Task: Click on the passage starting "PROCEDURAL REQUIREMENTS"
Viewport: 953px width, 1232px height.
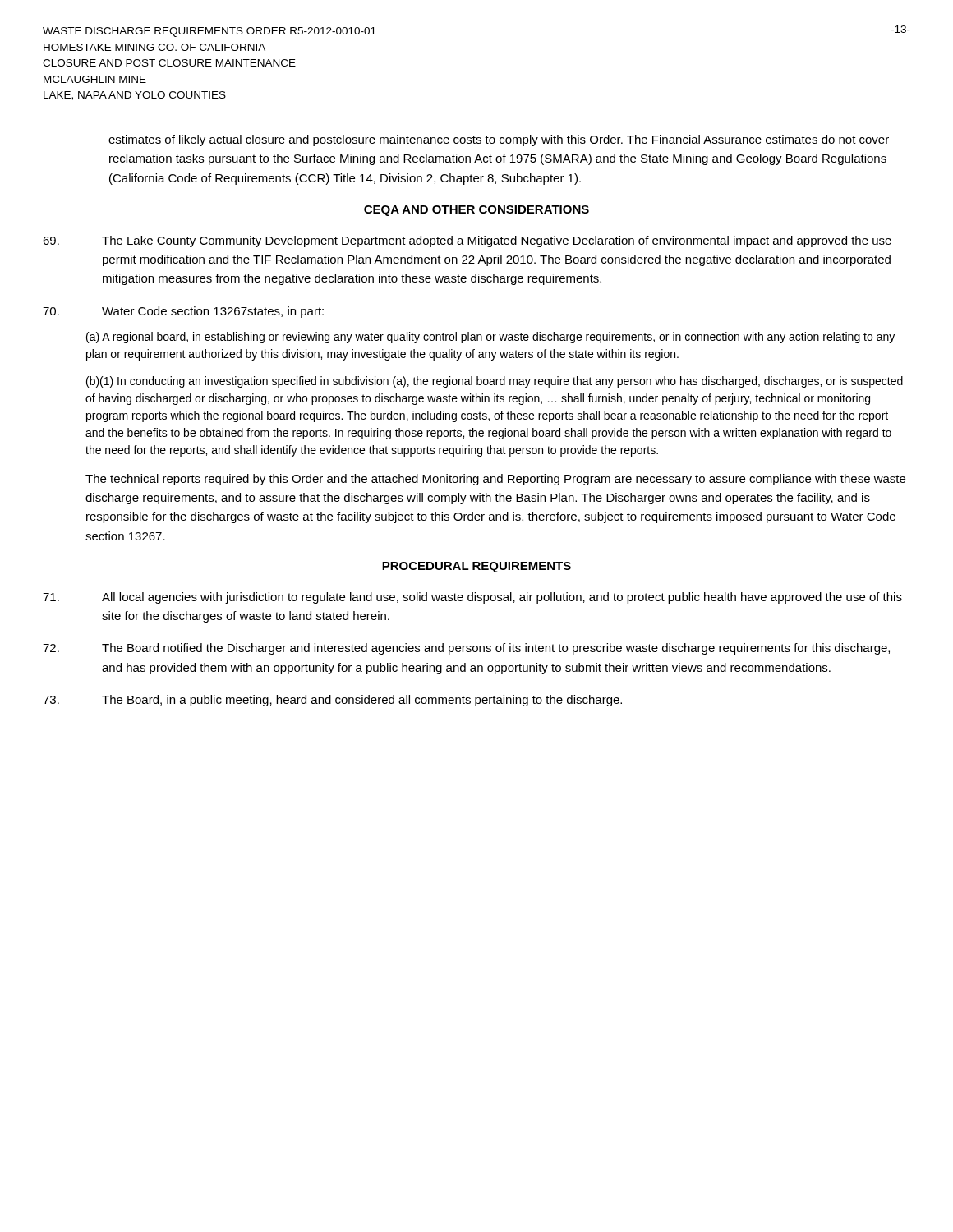Action: pyautogui.click(x=476, y=565)
